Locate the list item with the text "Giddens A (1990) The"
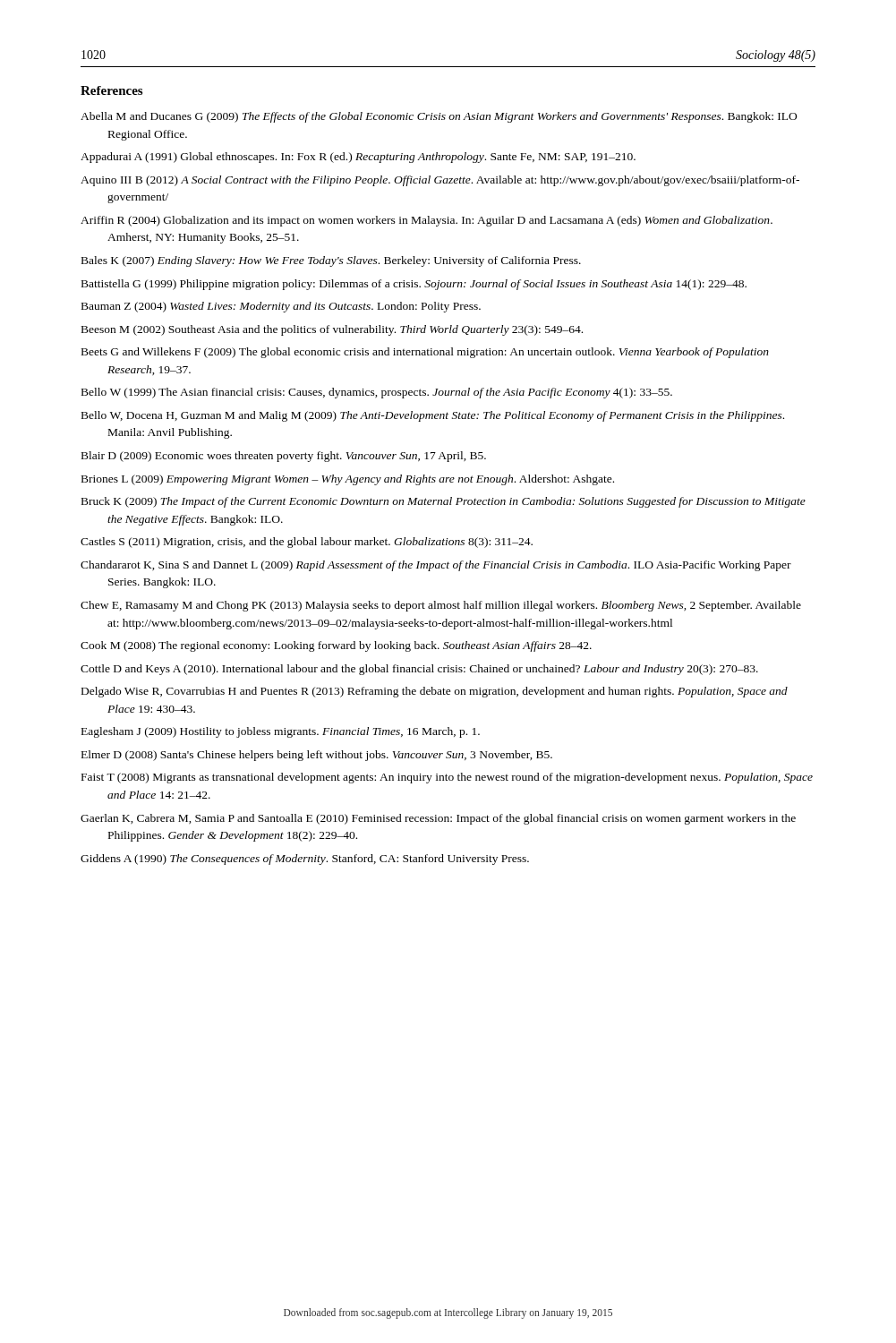The image size is (896, 1343). [x=305, y=858]
